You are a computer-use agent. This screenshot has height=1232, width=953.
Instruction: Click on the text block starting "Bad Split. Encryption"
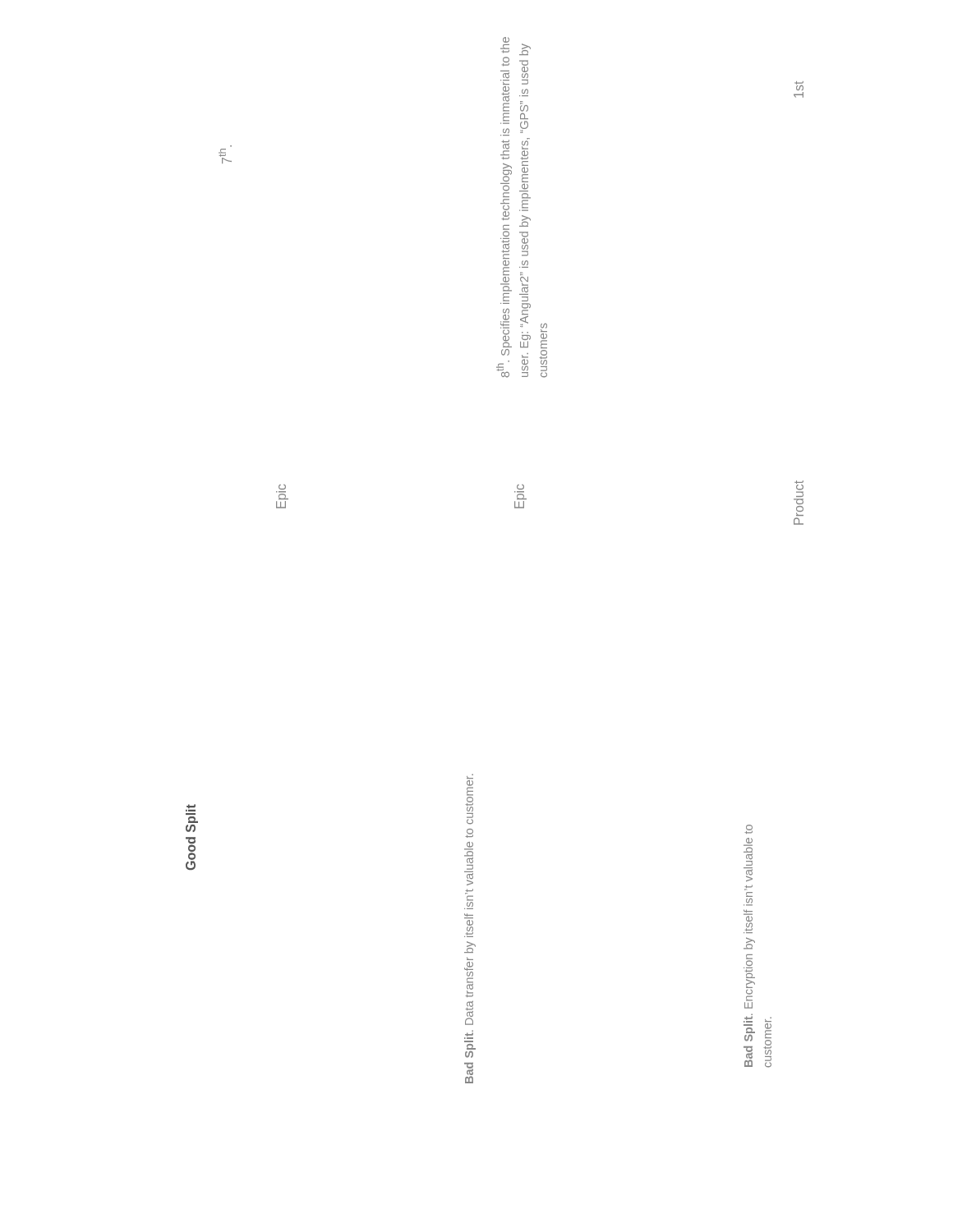[758, 946]
